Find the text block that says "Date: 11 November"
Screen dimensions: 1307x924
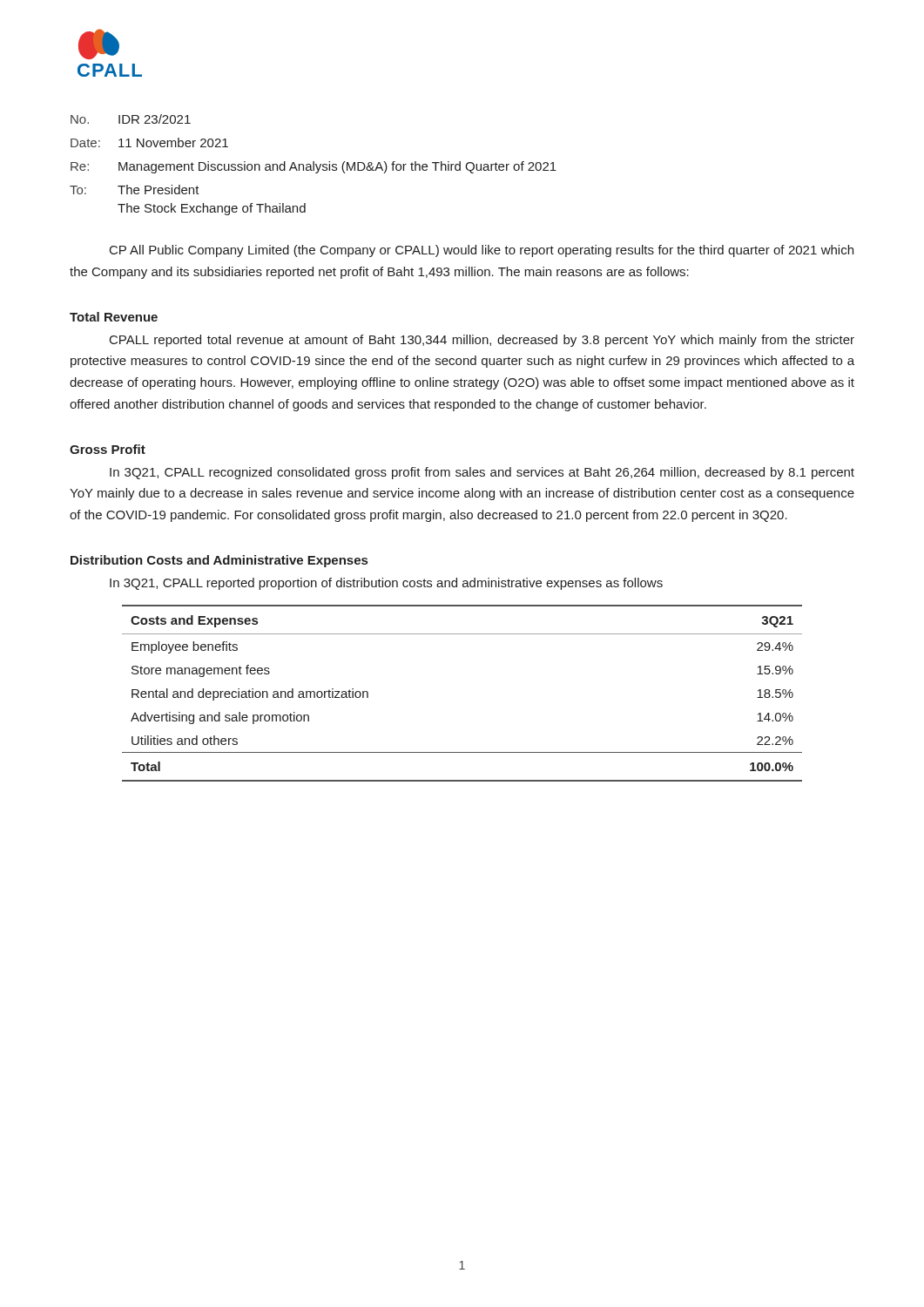pos(149,142)
